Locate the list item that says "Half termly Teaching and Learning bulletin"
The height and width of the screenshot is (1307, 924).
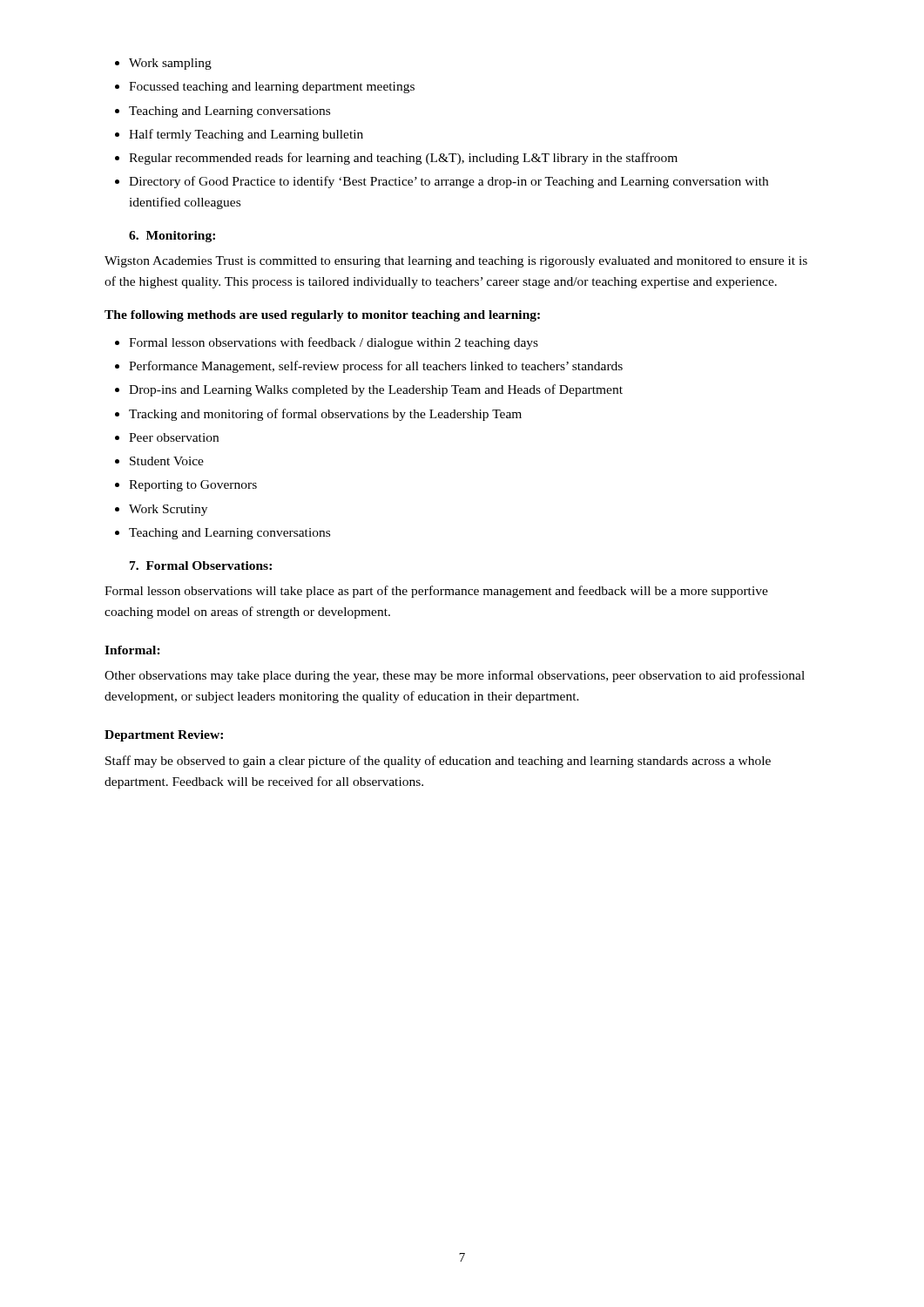(246, 135)
